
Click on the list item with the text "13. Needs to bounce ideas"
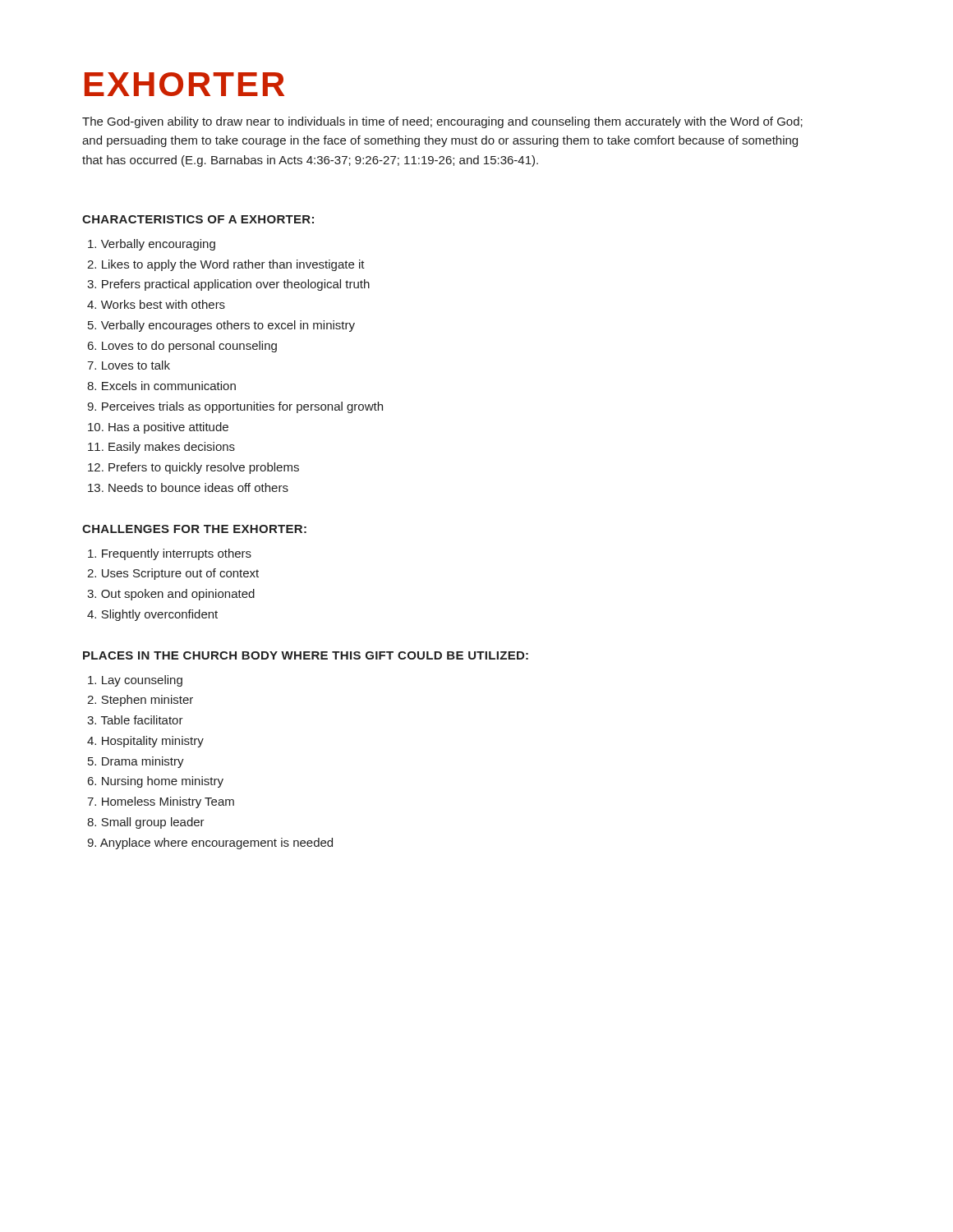(x=188, y=487)
